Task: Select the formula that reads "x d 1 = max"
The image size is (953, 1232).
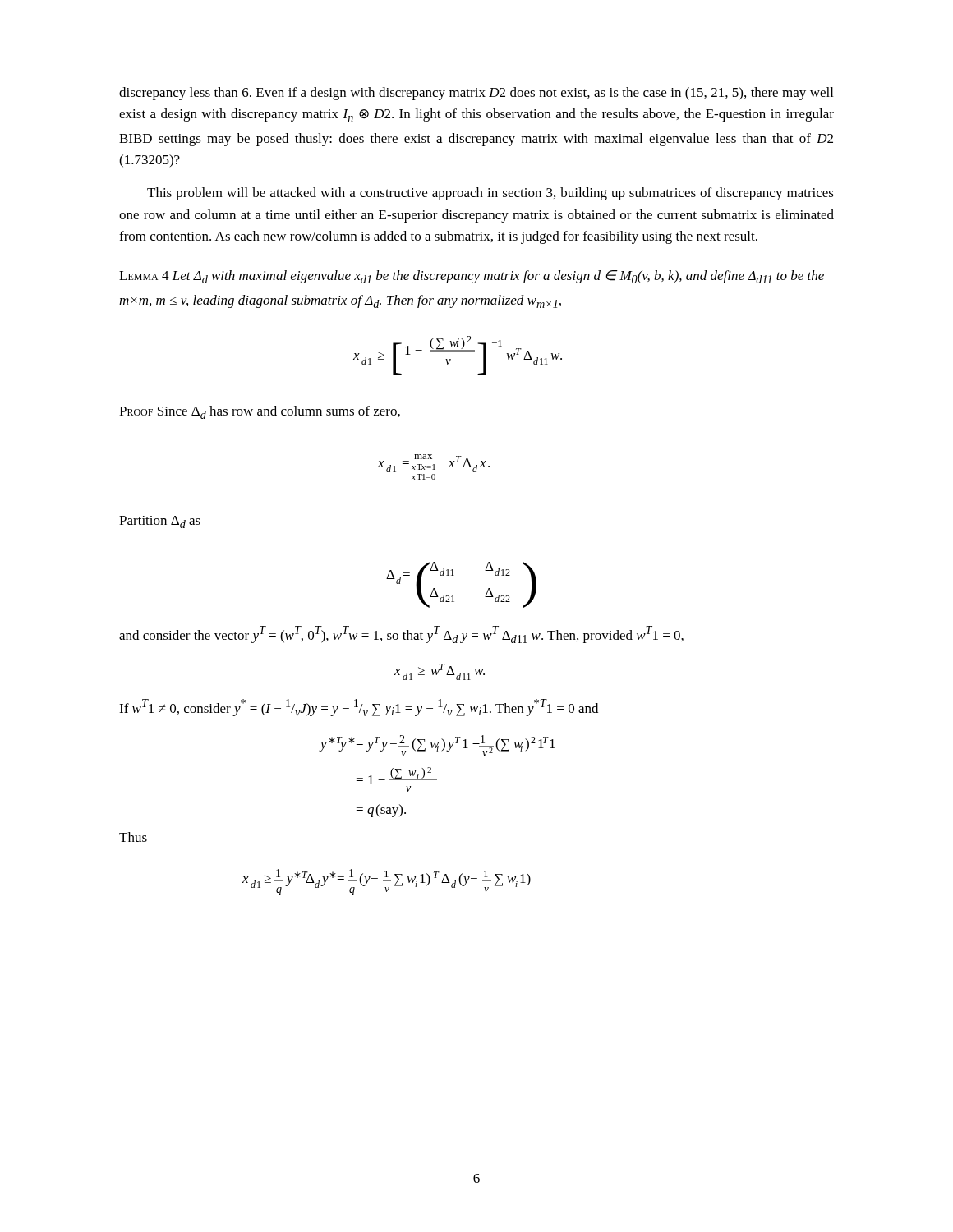Action: click(476, 468)
